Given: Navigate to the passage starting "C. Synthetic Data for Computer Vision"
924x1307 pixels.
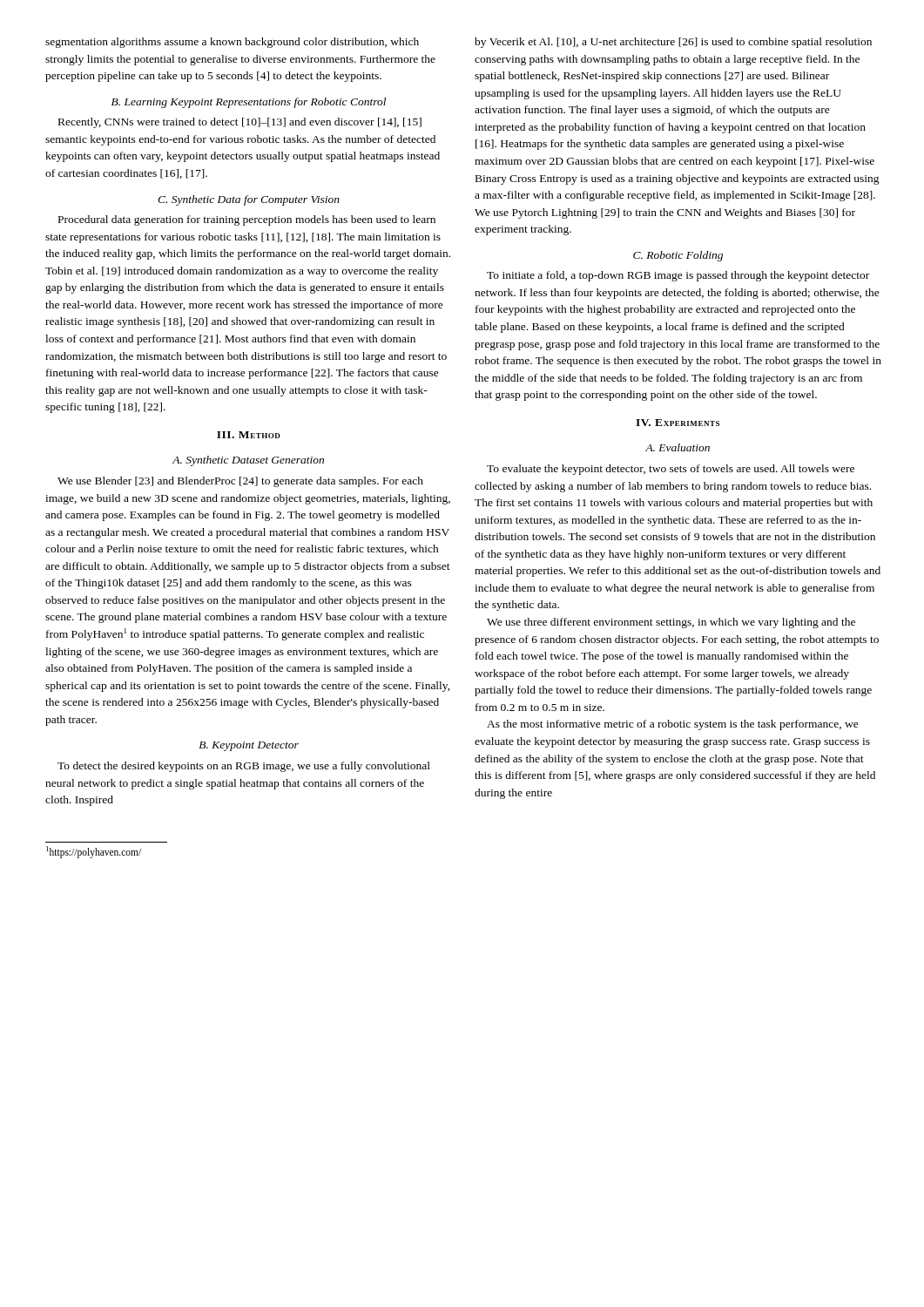Looking at the screenshot, I should 249,199.
